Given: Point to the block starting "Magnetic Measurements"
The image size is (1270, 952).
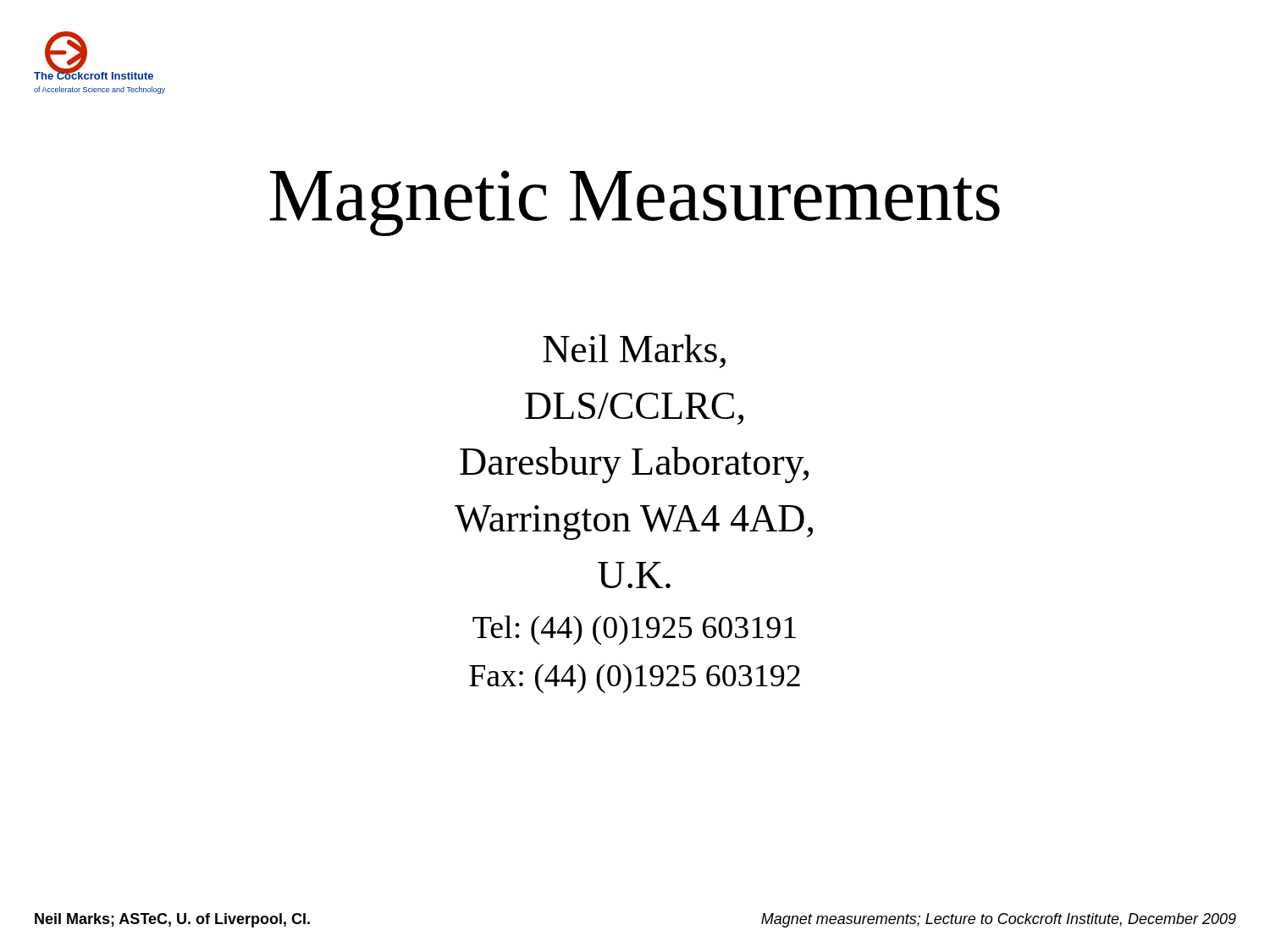Looking at the screenshot, I should coord(635,195).
